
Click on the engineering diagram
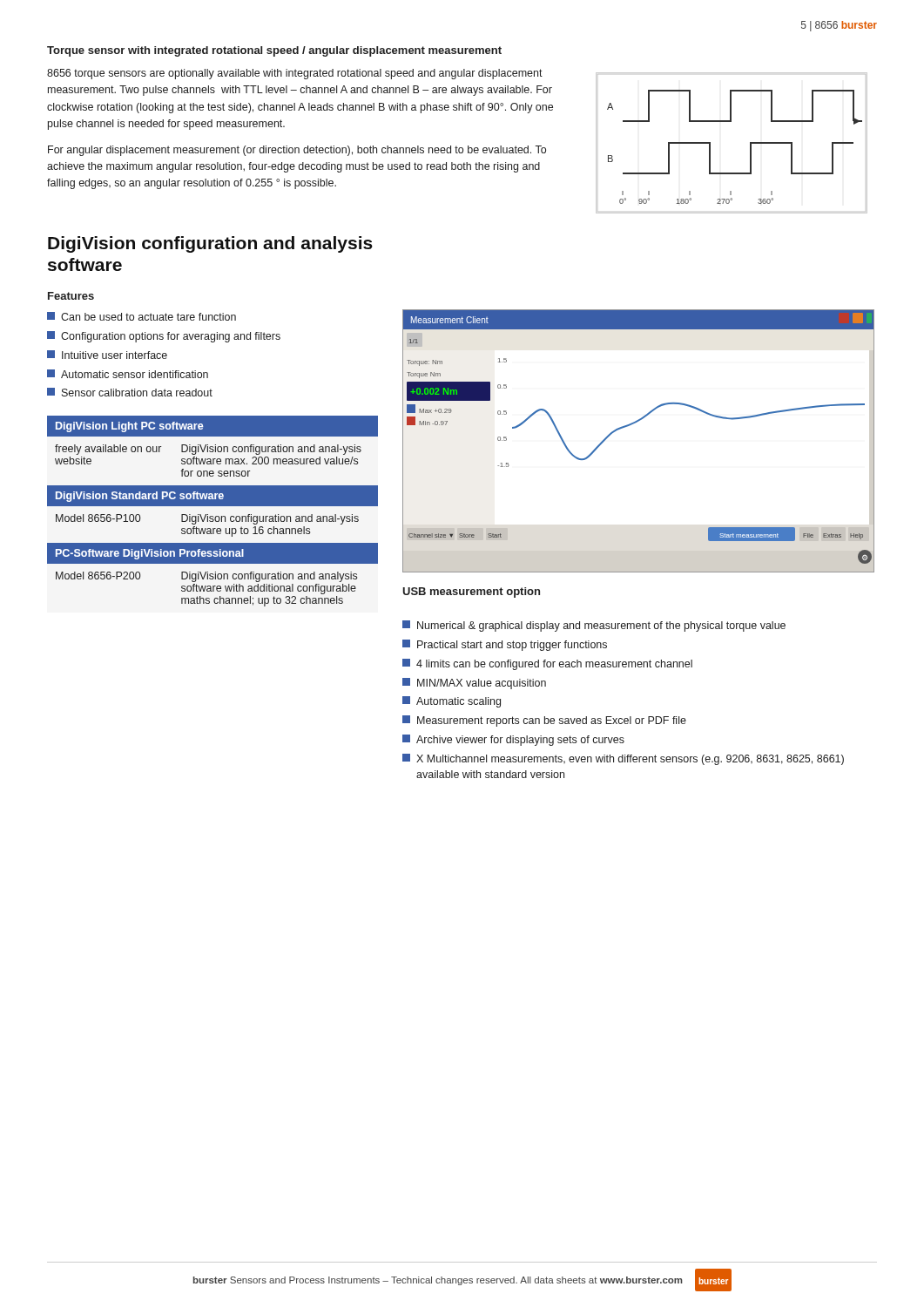pyautogui.click(x=739, y=144)
